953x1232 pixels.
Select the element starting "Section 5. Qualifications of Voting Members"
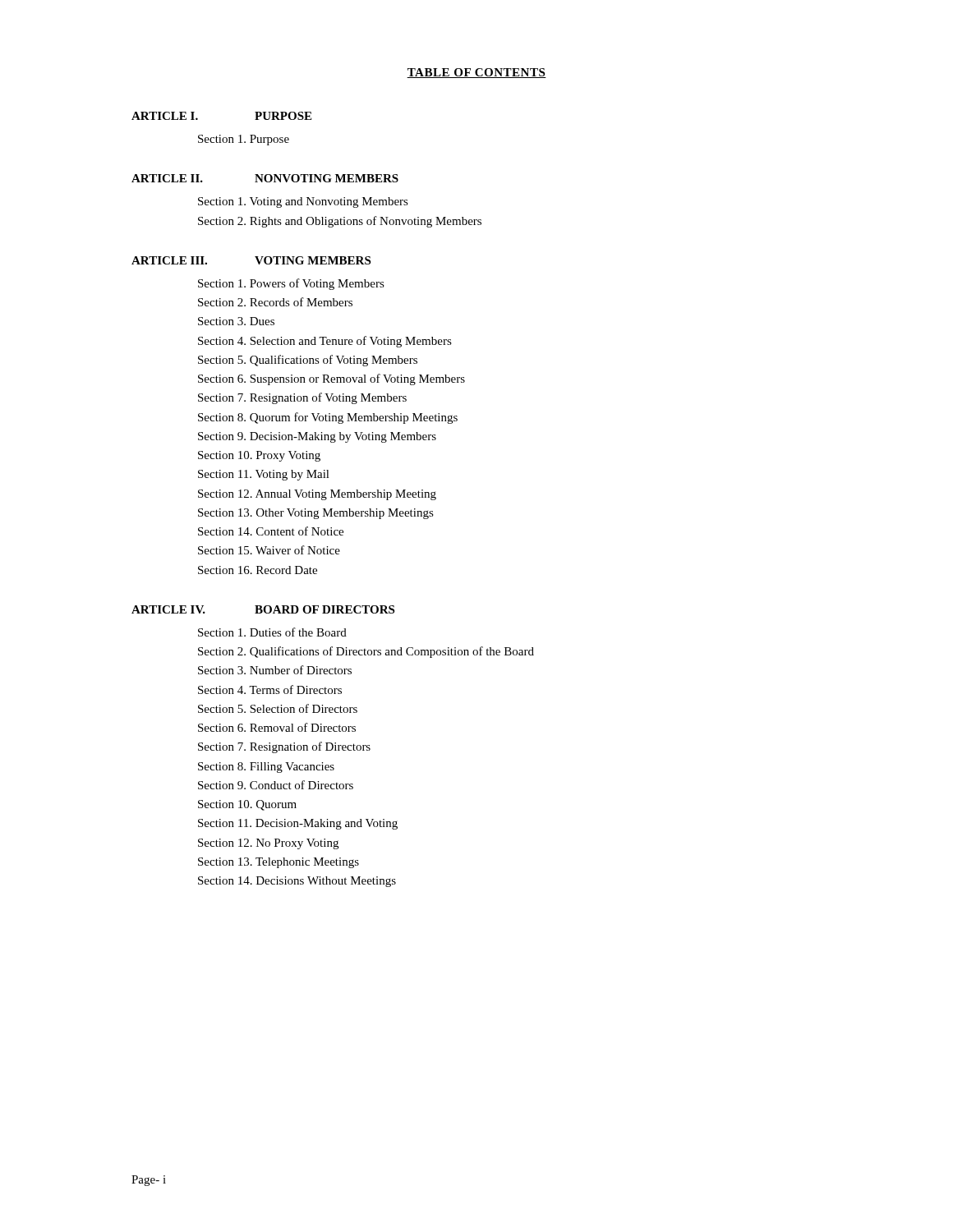point(307,360)
